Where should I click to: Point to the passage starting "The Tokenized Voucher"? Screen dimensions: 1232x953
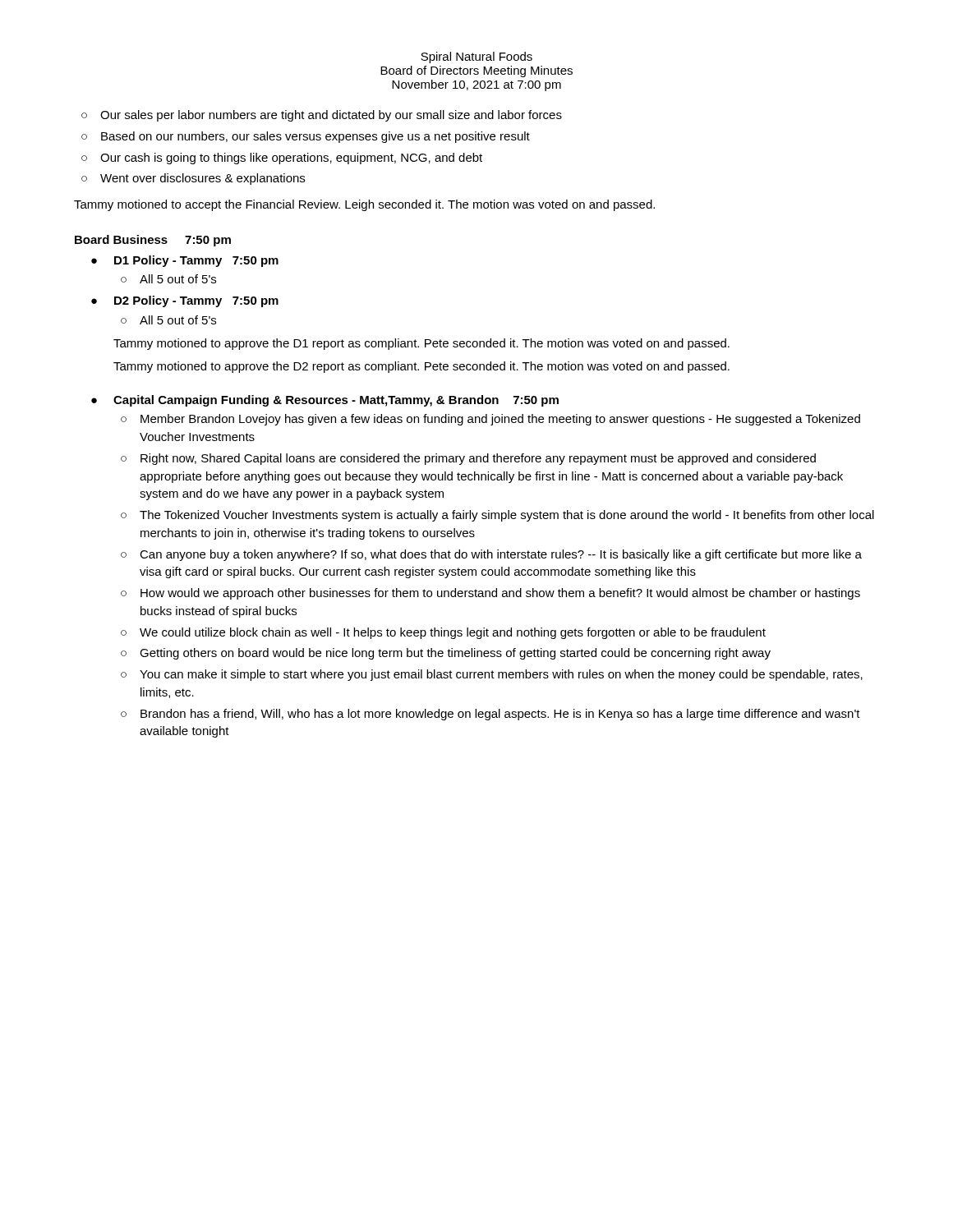click(507, 523)
